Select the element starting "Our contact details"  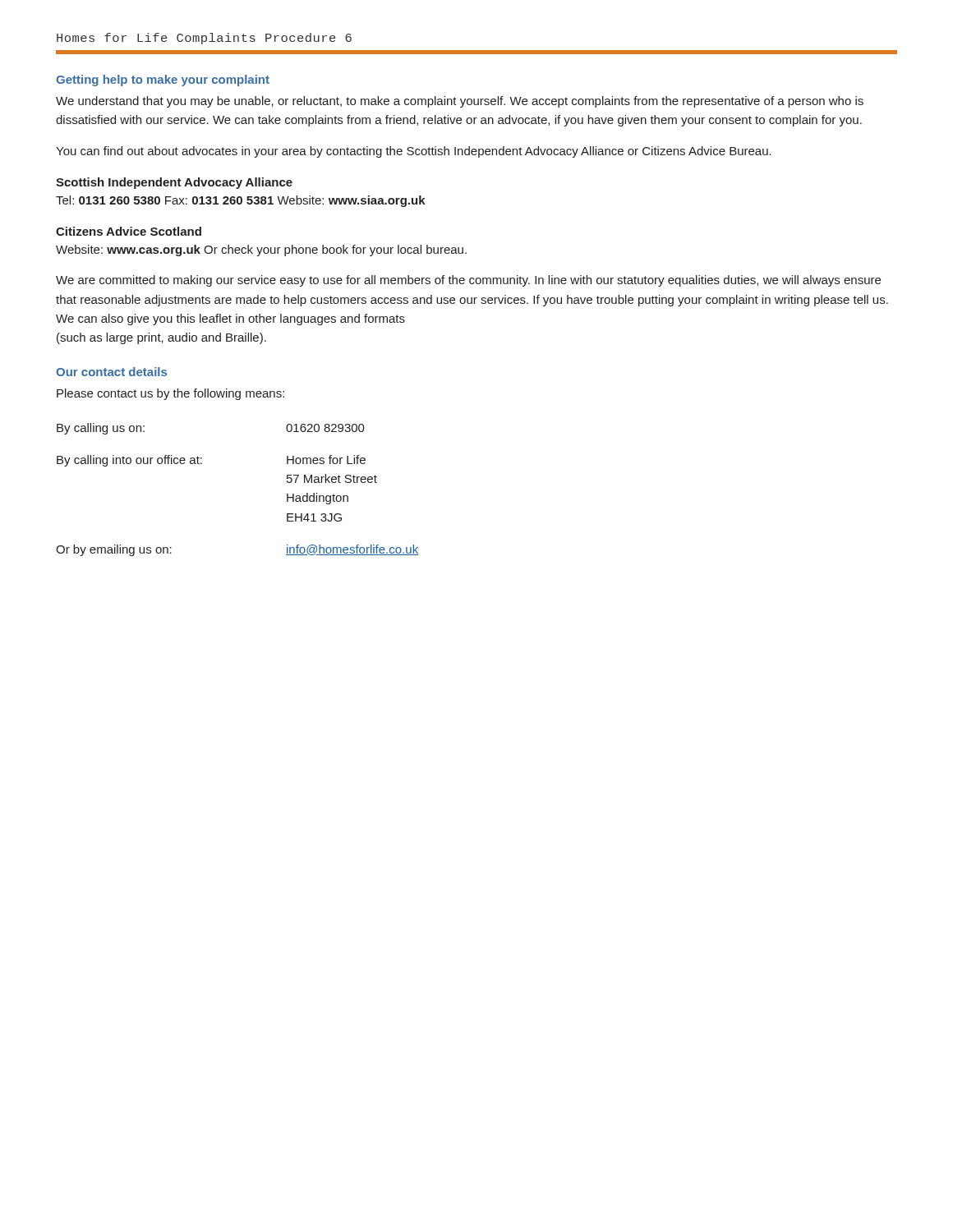pos(112,372)
